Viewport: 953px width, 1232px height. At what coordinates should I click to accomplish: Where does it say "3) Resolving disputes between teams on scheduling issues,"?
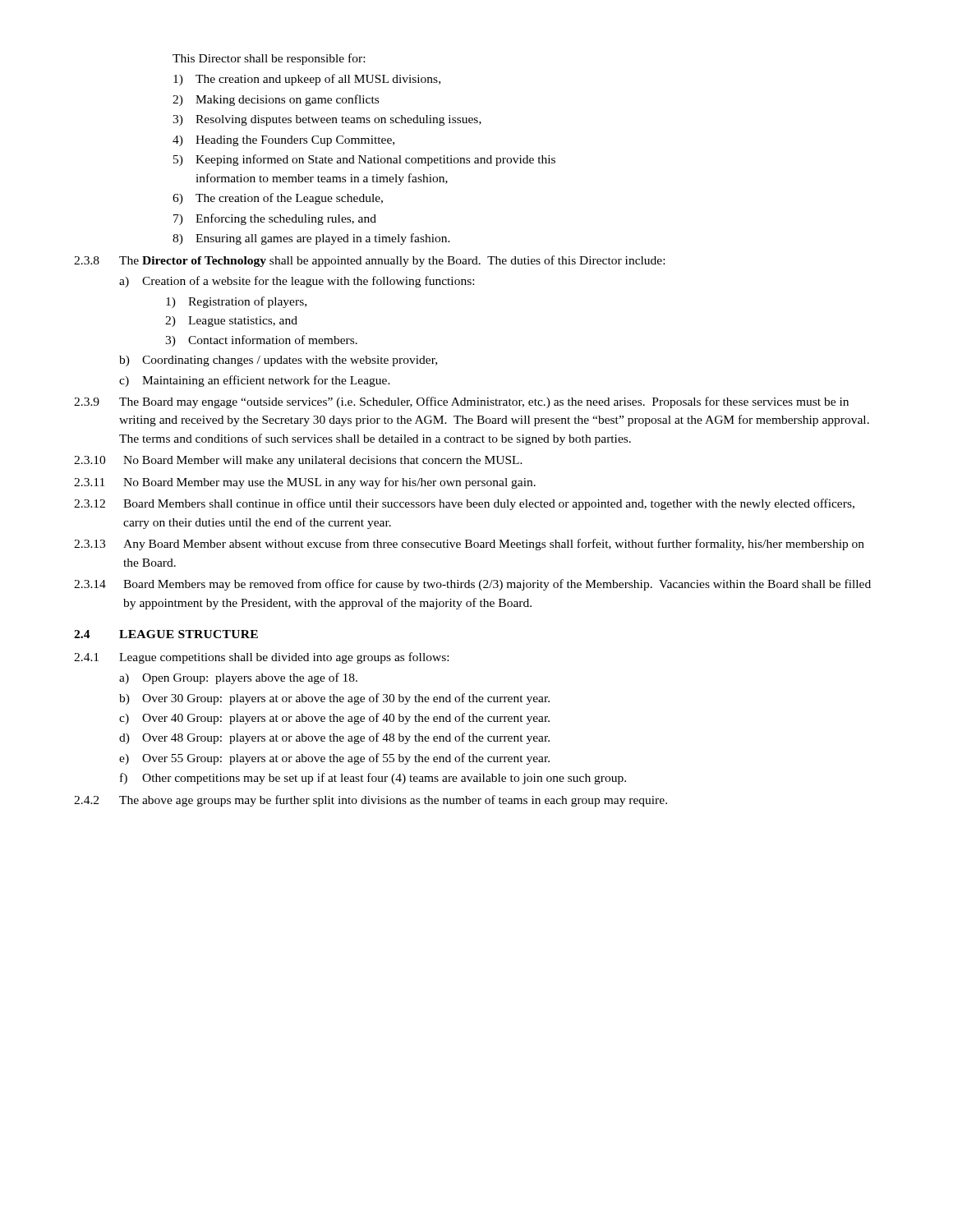tap(327, 120)
